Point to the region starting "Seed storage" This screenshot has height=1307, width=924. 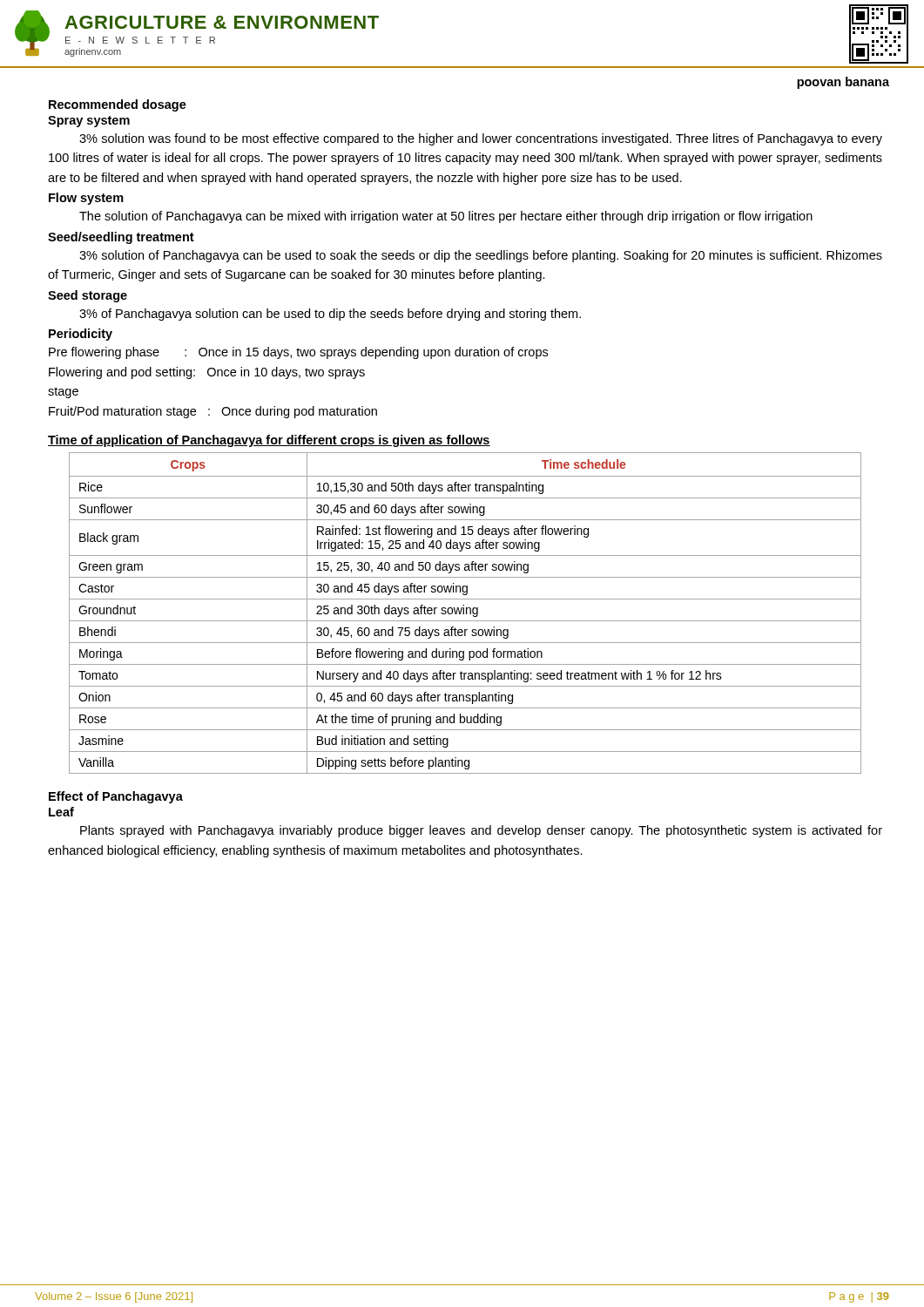(x=88, y=295)
